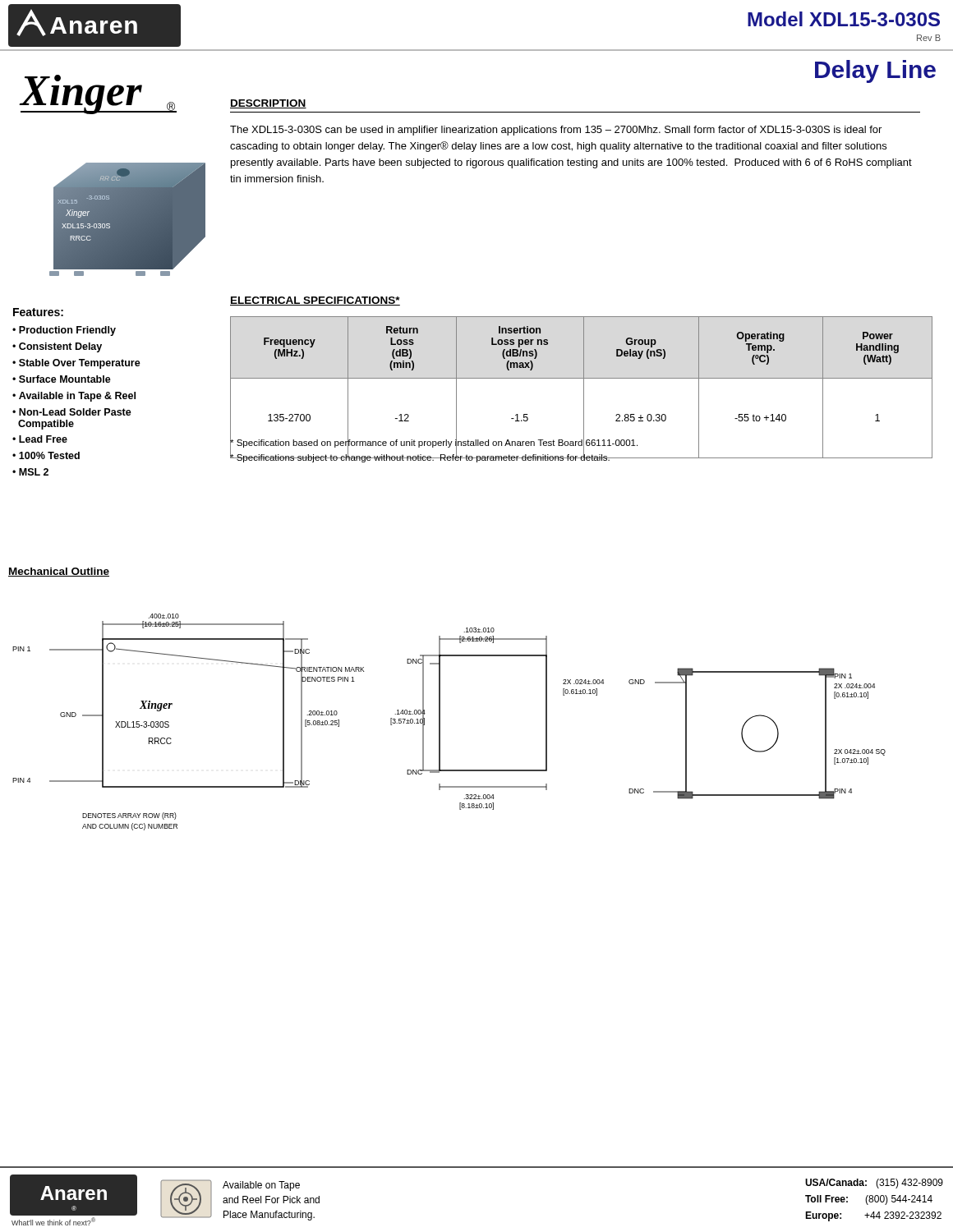Locate a table
The image size is (953, 1232).
pos(583,387)
